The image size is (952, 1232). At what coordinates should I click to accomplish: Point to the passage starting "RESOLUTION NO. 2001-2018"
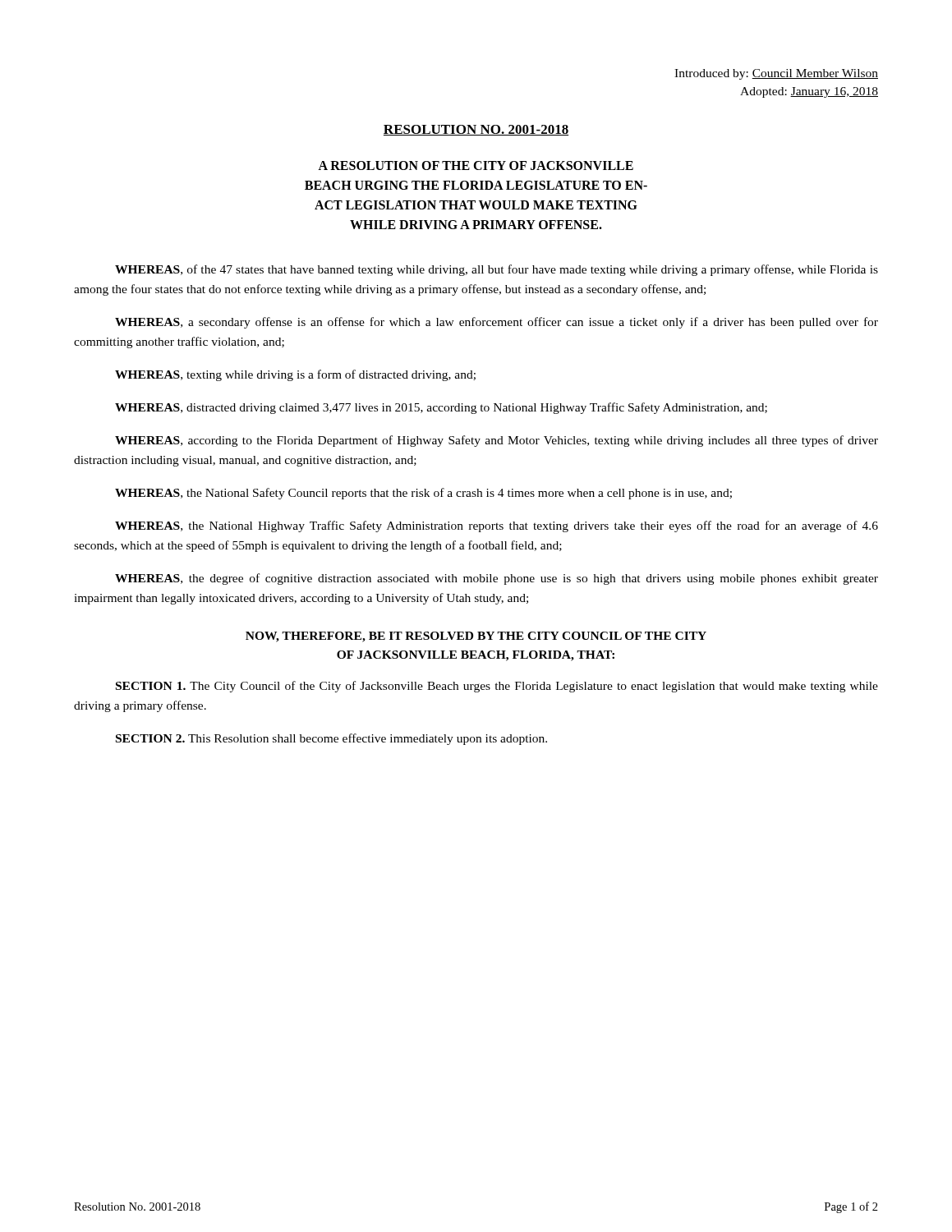476,129
